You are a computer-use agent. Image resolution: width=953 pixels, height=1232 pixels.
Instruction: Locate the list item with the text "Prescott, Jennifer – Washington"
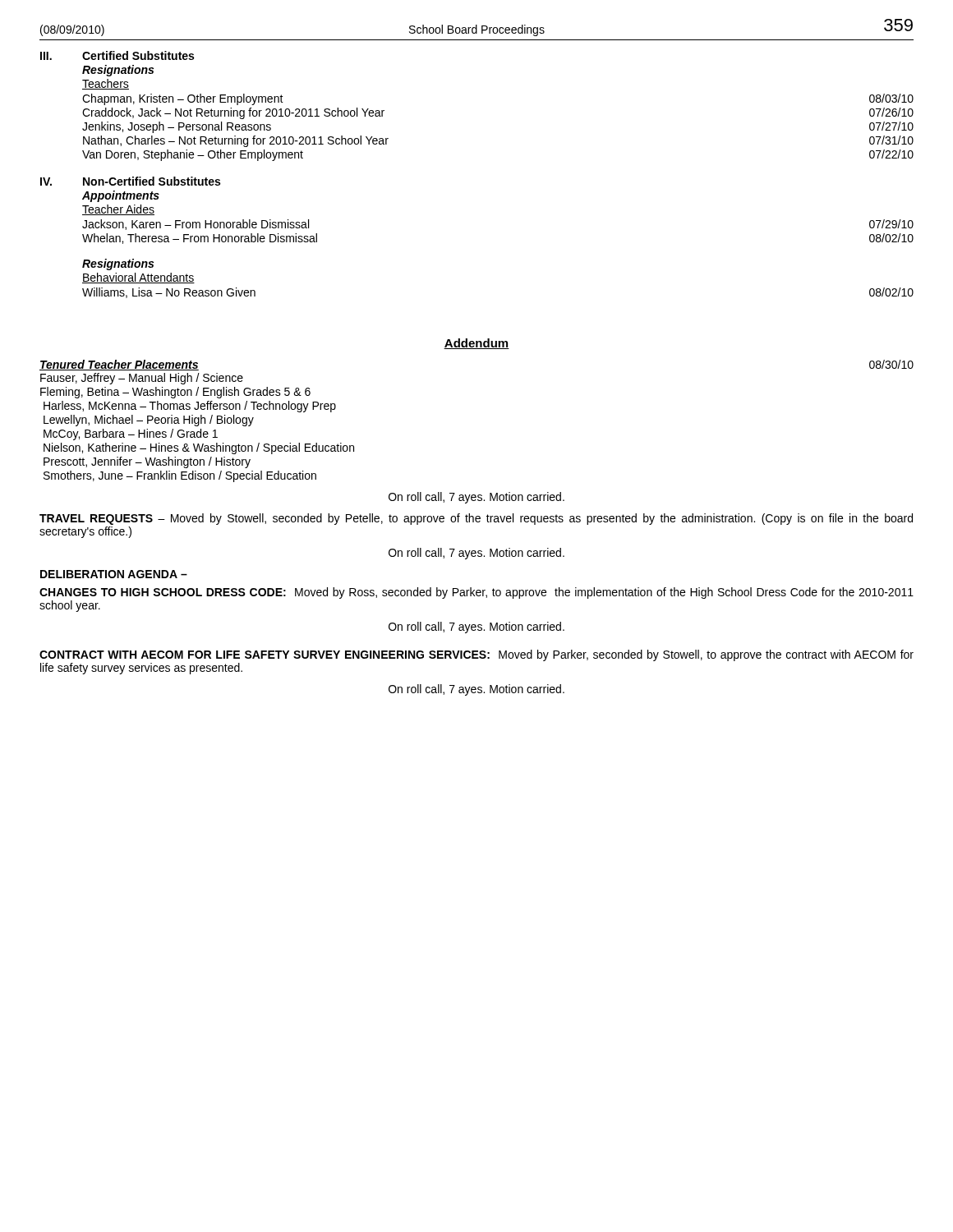(x=145, y=462)
